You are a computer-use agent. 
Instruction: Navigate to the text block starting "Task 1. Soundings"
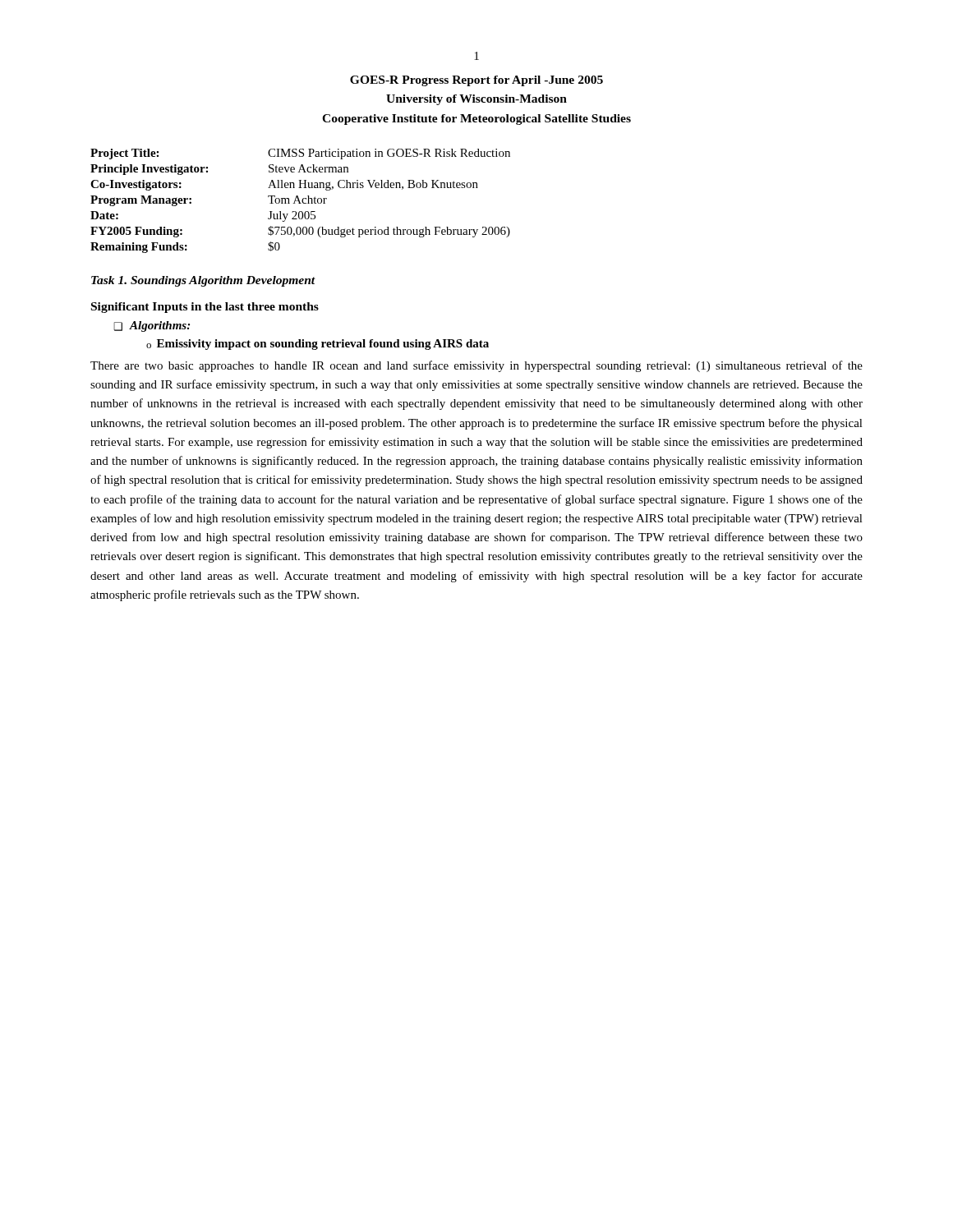pyautogui.click(x=203, y=279)
